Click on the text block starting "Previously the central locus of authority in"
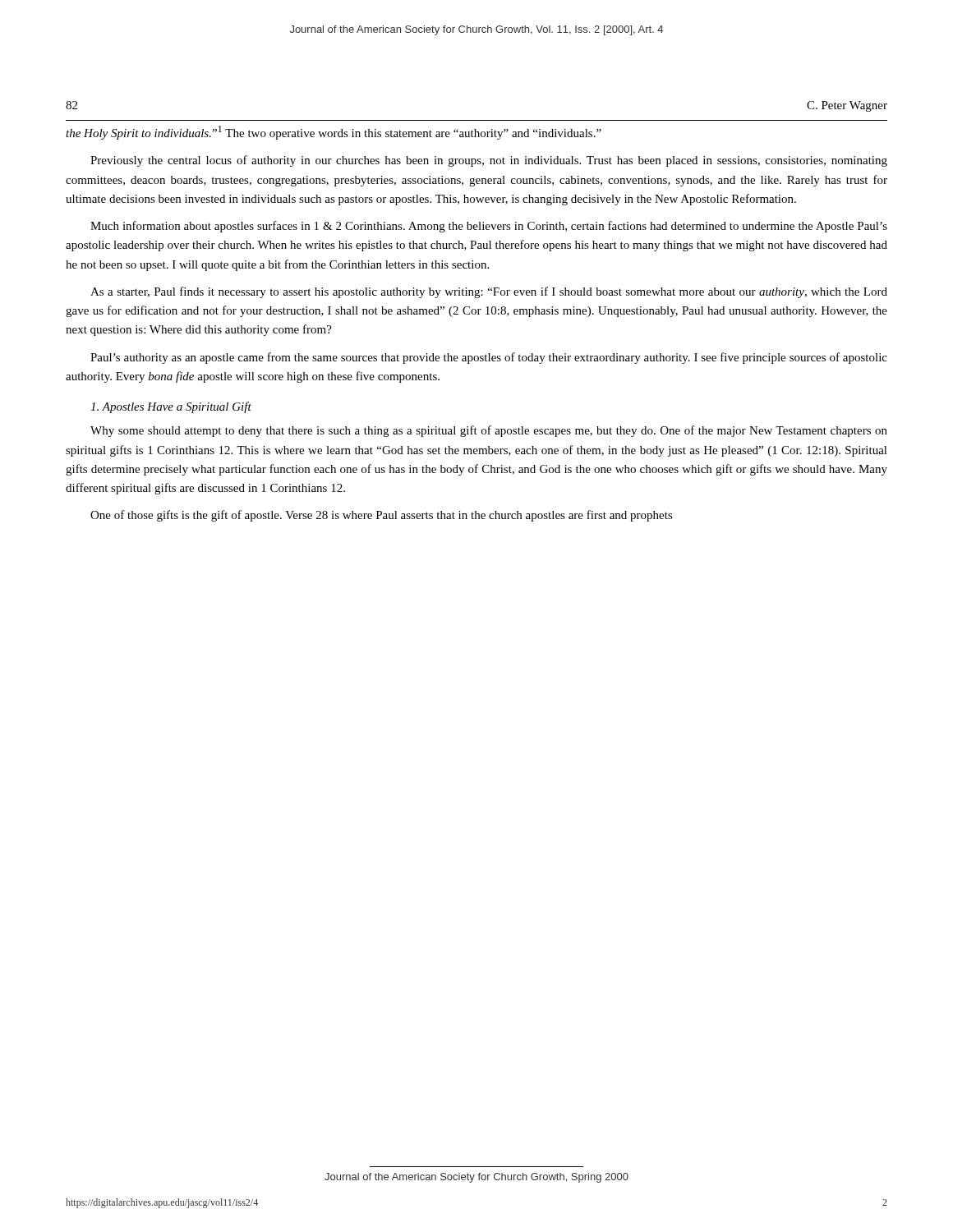This screenshot has height=1232, width=953. point(476,180)
